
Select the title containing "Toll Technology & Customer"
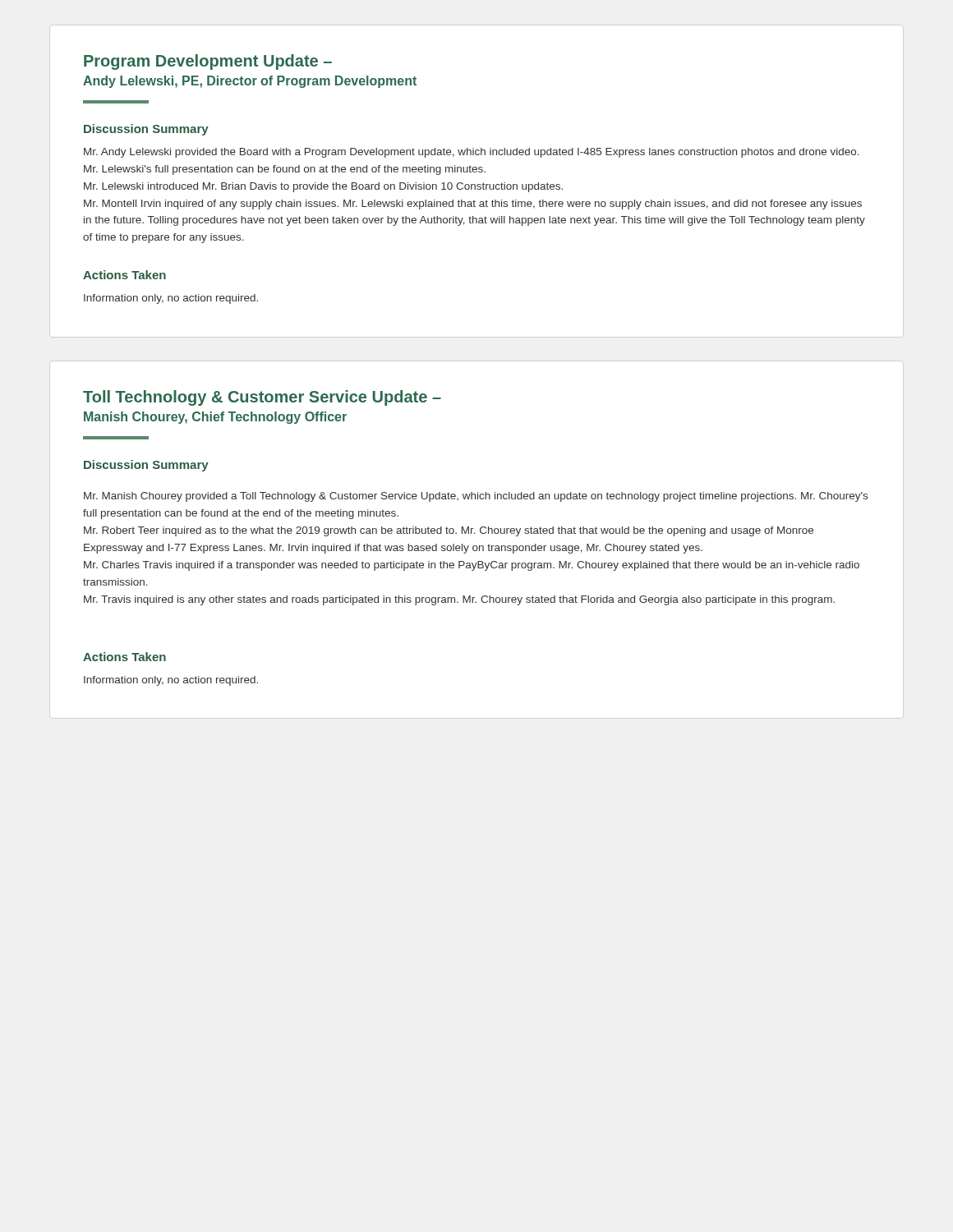pyautogui.click(x=262, y=398)
